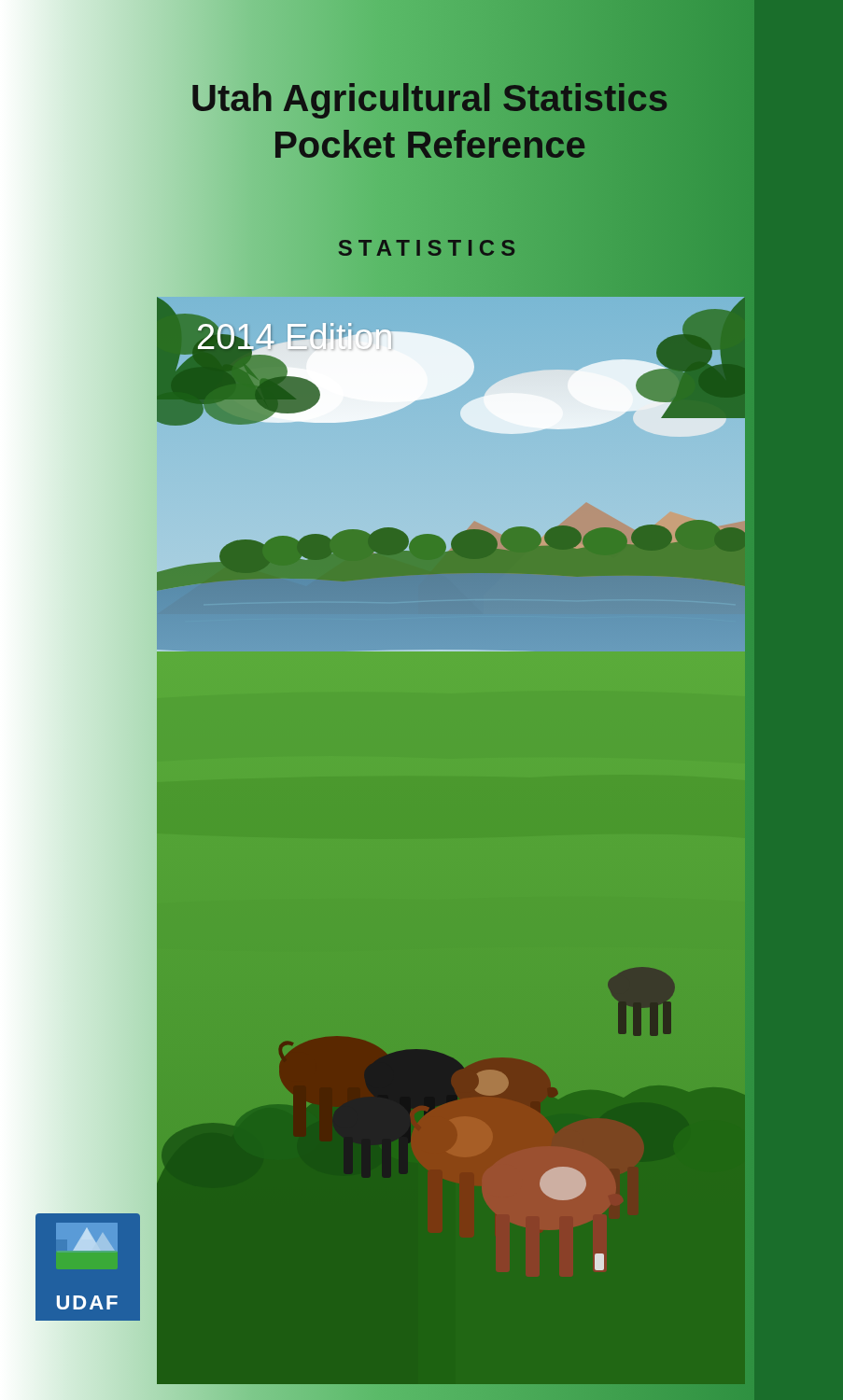Point to the passage starting "Utah Agricultural StatisticsPocket Reference"
The image size is (843, 1400).
(429, 121)
